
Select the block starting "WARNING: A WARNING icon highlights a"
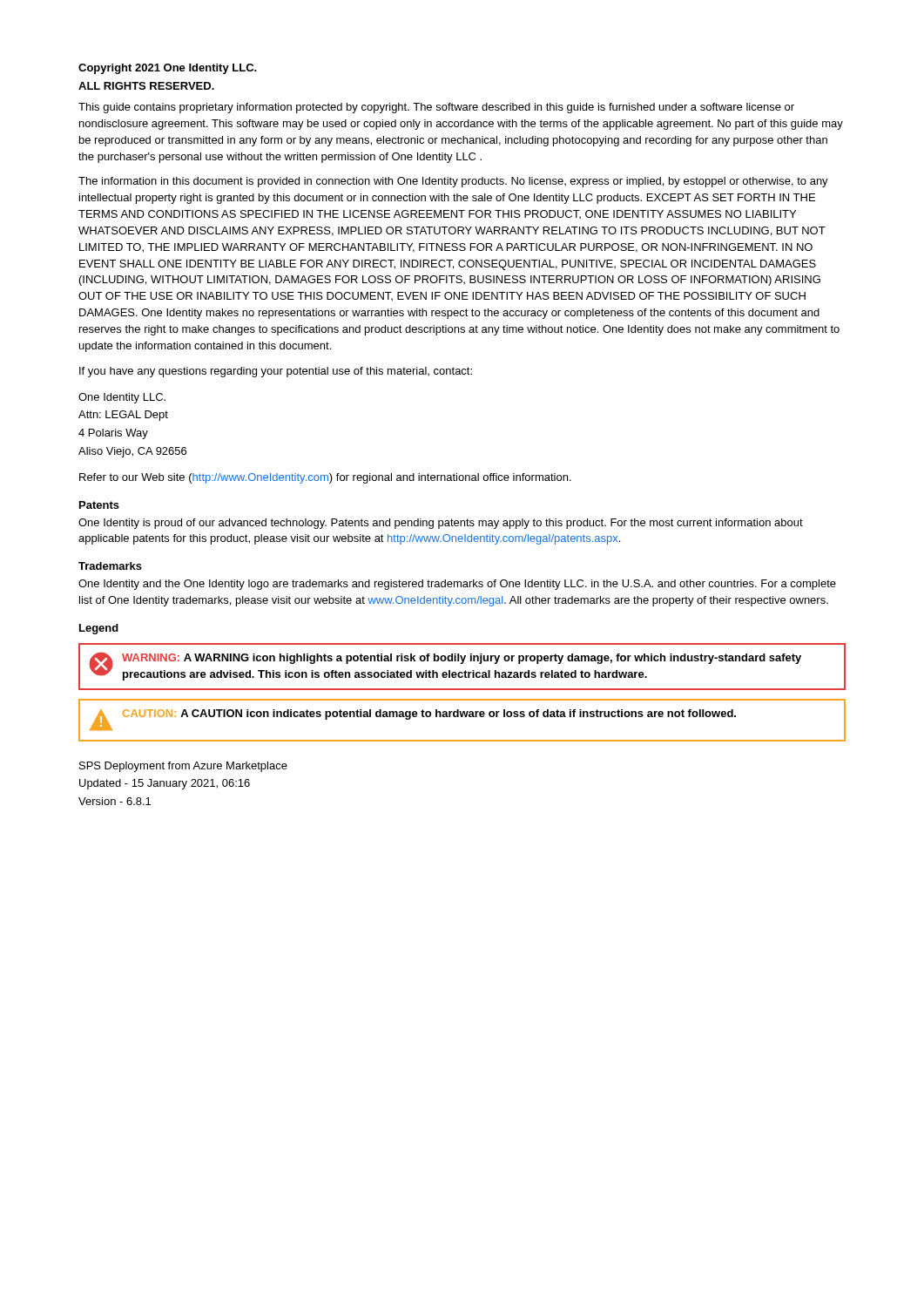click(x=462, y=666)
